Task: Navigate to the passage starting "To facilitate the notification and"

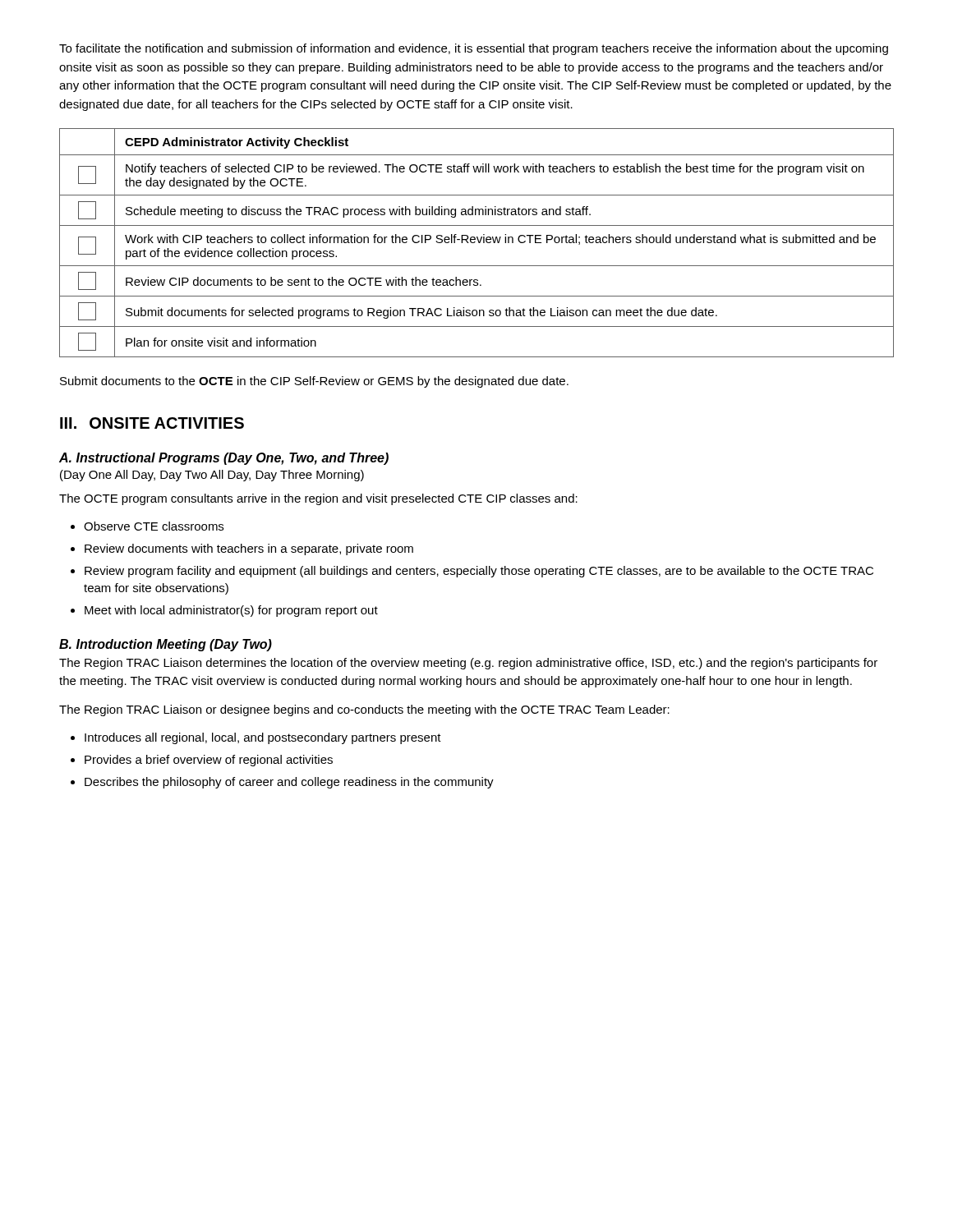Action: 475,76
